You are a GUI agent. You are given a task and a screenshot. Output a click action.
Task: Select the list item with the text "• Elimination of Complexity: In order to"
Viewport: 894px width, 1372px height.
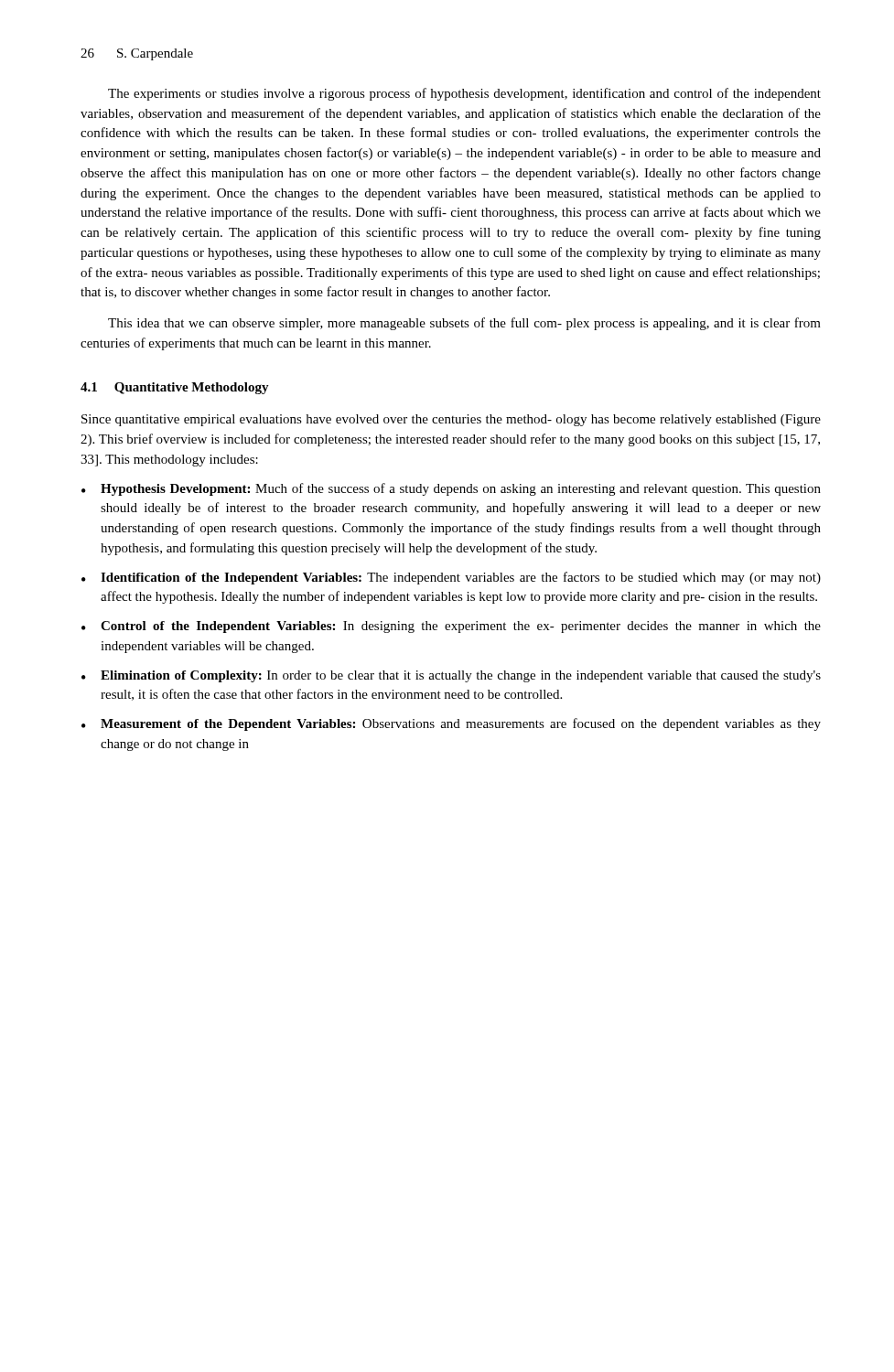pos(451,685)
